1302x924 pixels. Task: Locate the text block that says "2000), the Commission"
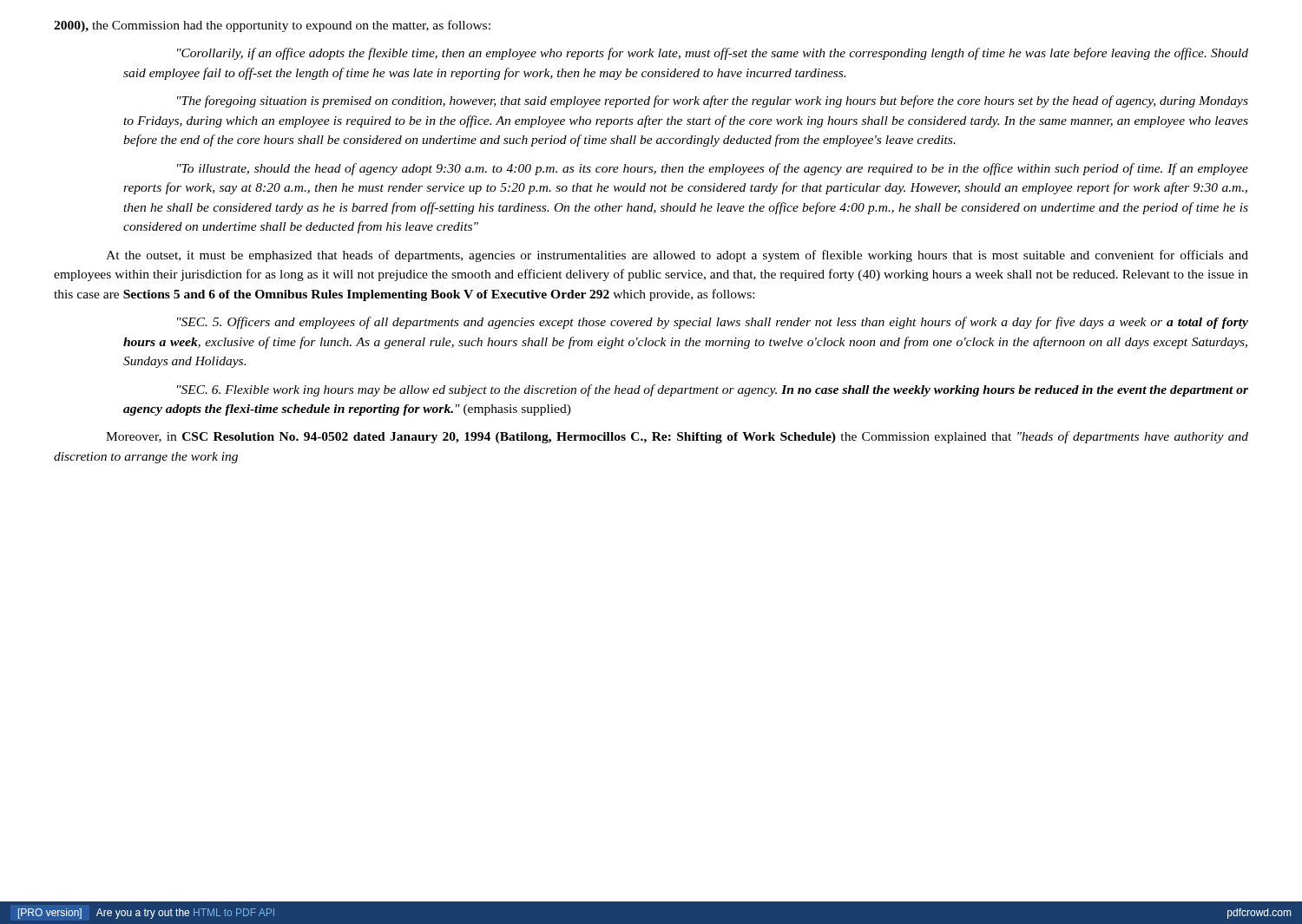(273, 25)
